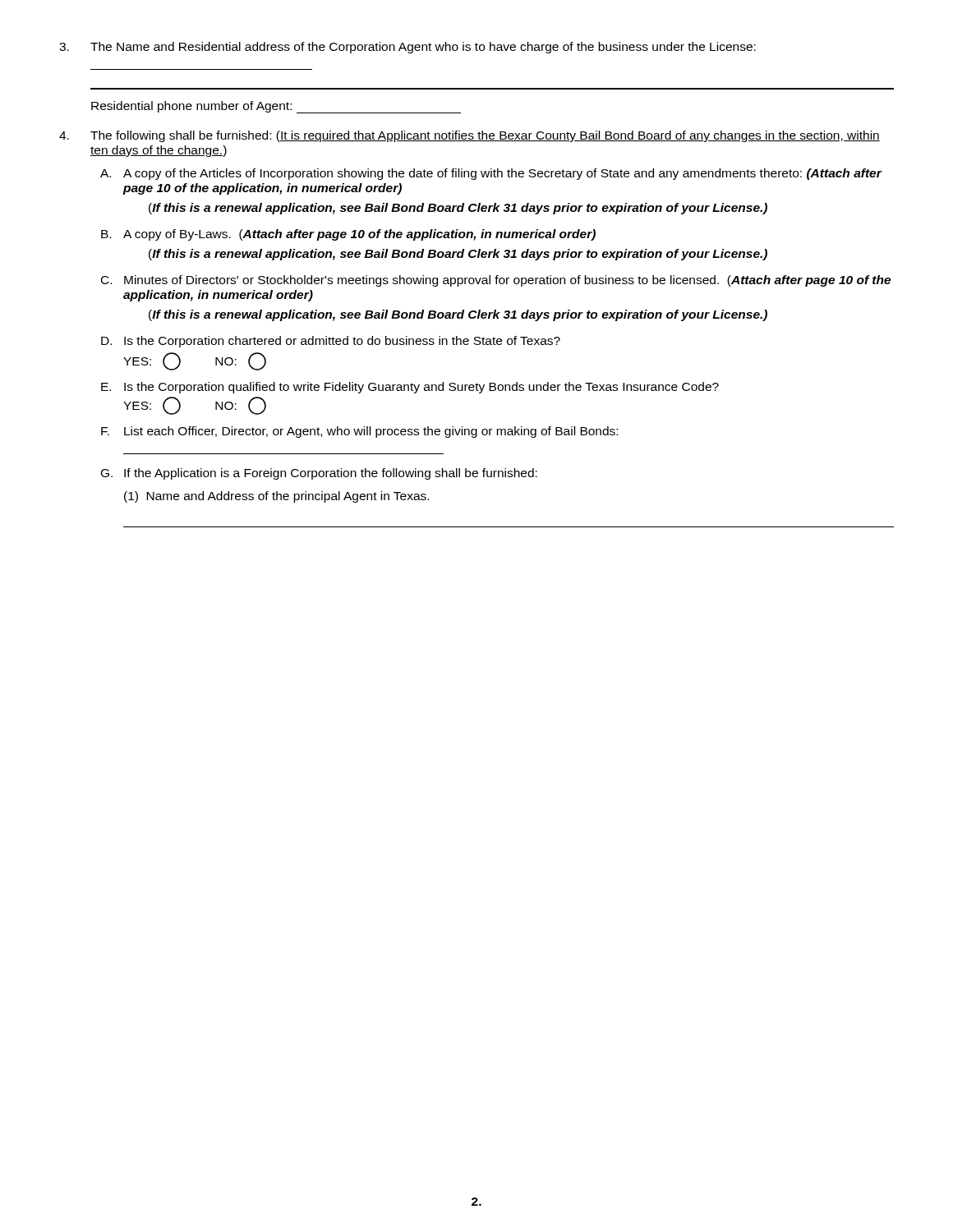The height and width of the screenshot is (1232, 953).
Task: Find the block on this page that starts "A. A copy of the Articles"
Action: point(497,191)
